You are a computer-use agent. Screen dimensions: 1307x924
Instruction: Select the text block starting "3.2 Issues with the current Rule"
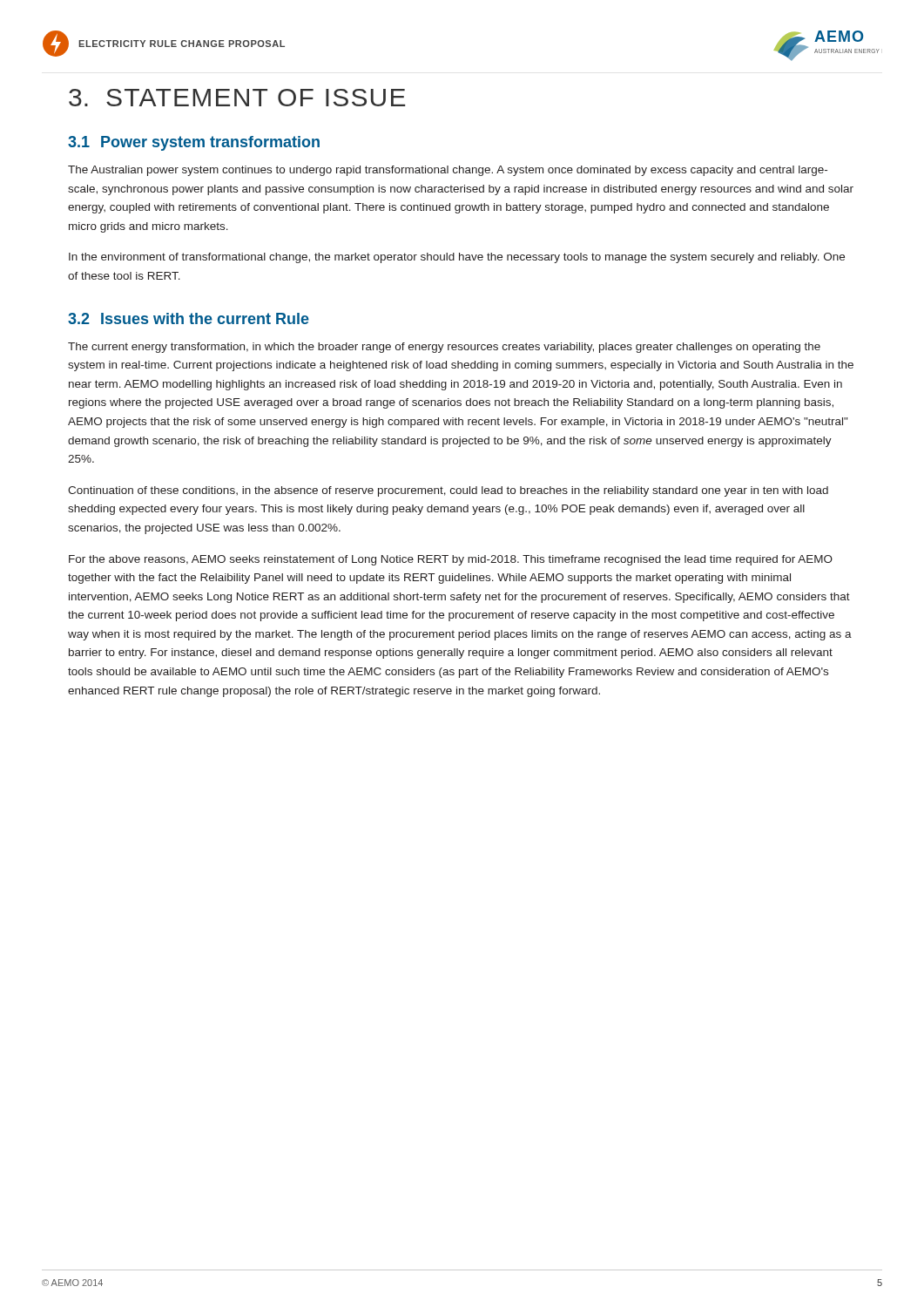click(189, 319)
